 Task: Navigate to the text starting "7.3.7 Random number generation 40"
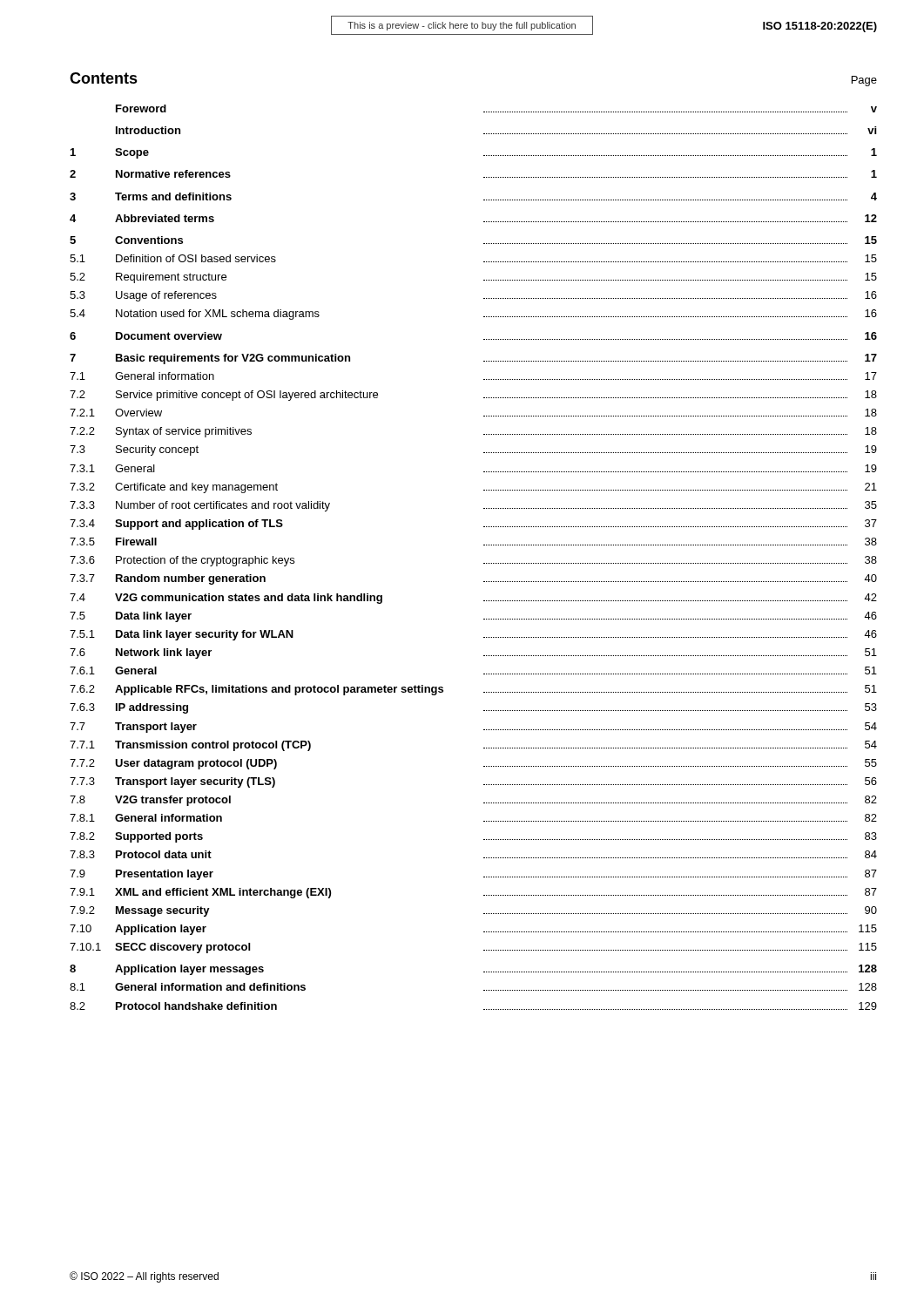click(473, 579)
